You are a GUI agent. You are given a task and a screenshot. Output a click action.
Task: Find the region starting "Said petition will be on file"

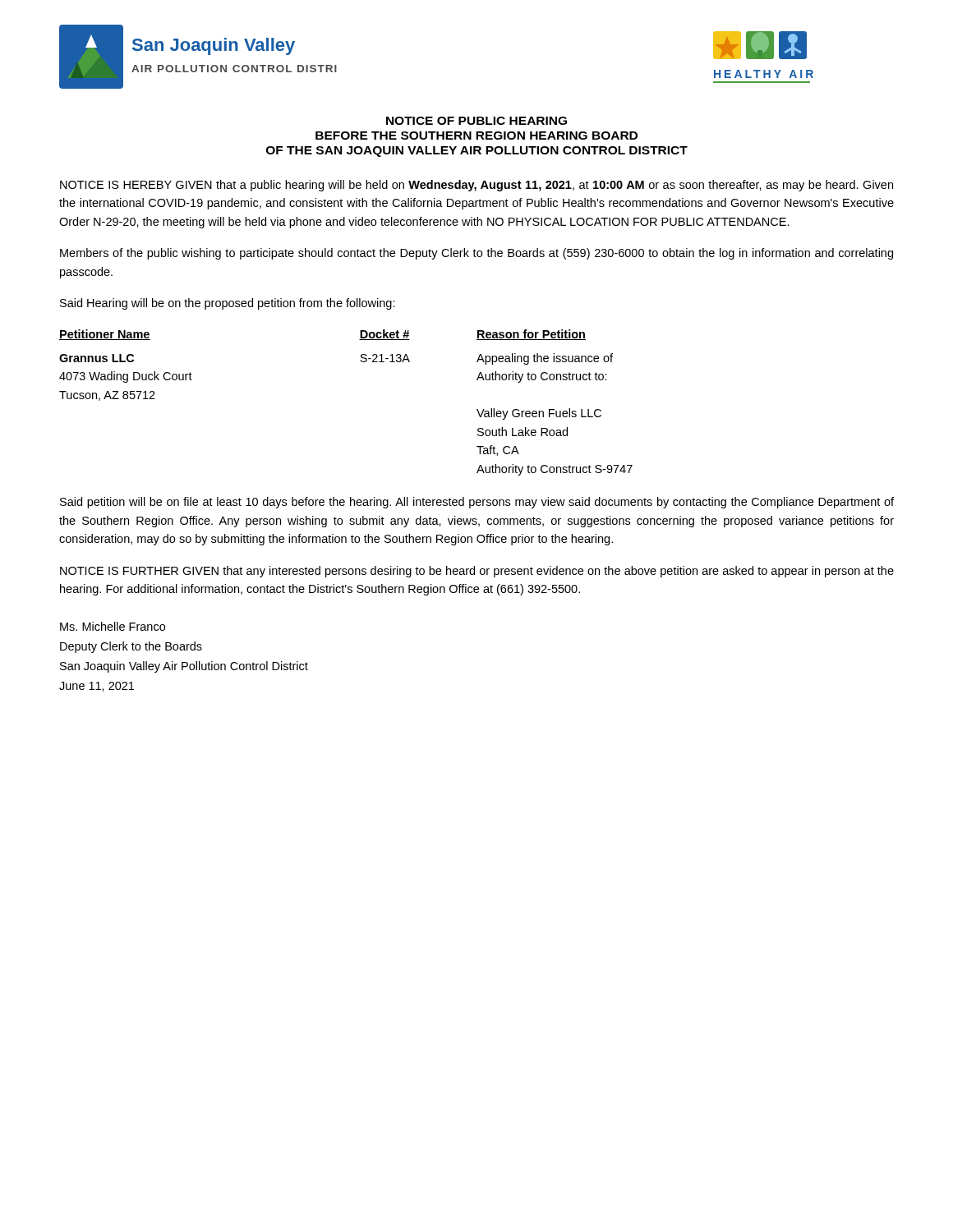[x=476, y=520]
